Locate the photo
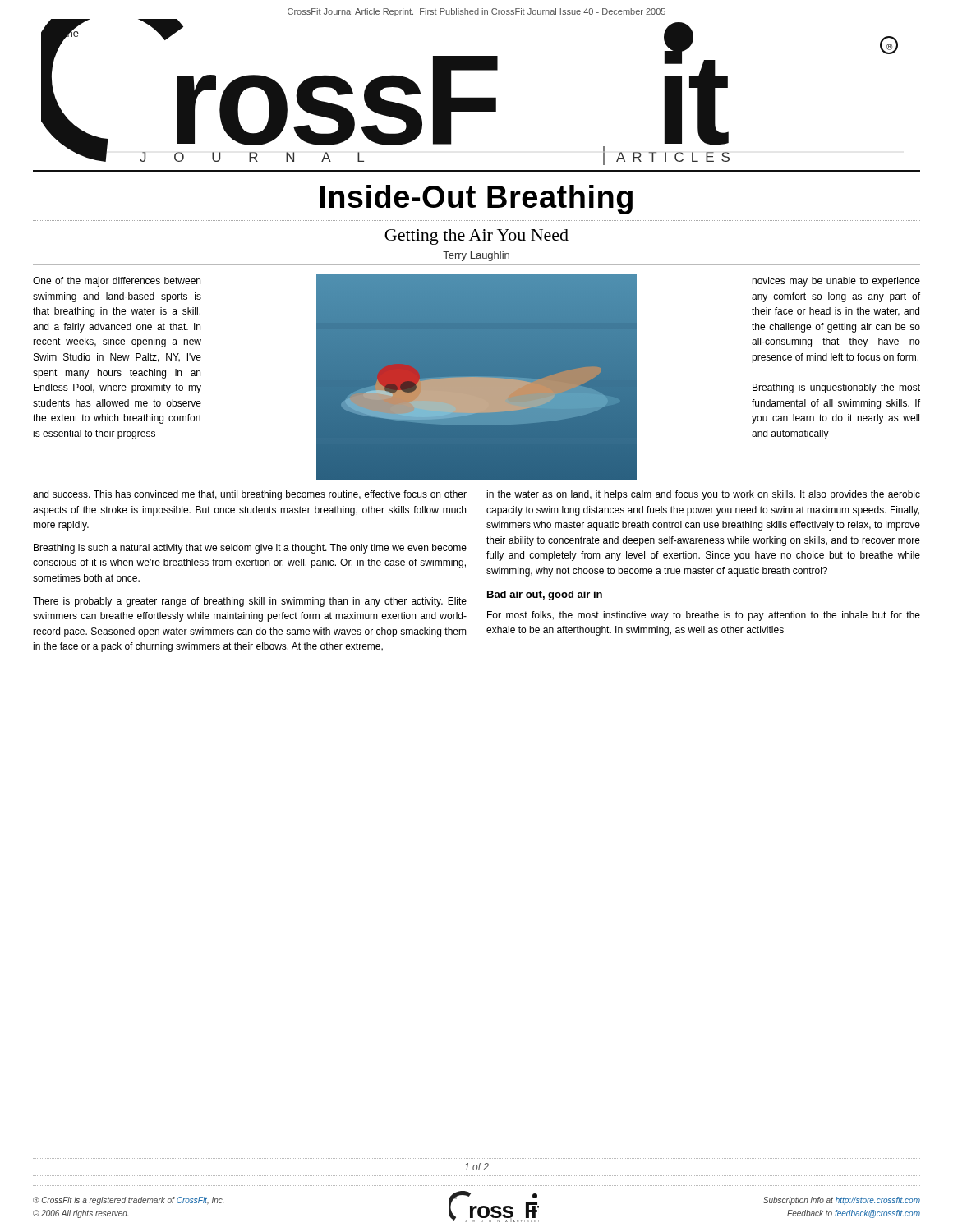The image size is (953, 1232). (476, 377)
